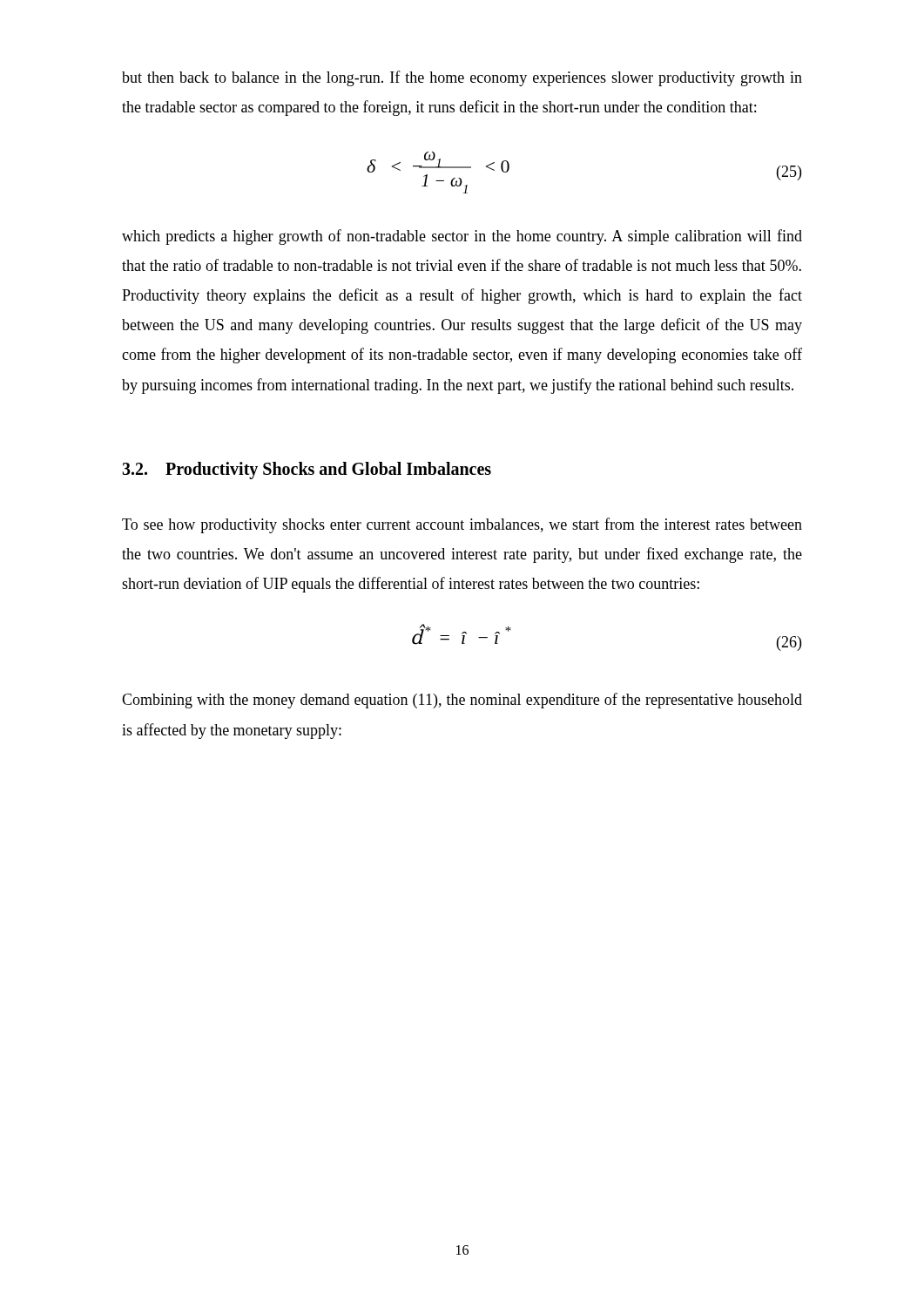Viewport: 924px width, 1307px height.
Task: Point to the block beginning "which predicts a"
Action: click(x=462, y=310)
